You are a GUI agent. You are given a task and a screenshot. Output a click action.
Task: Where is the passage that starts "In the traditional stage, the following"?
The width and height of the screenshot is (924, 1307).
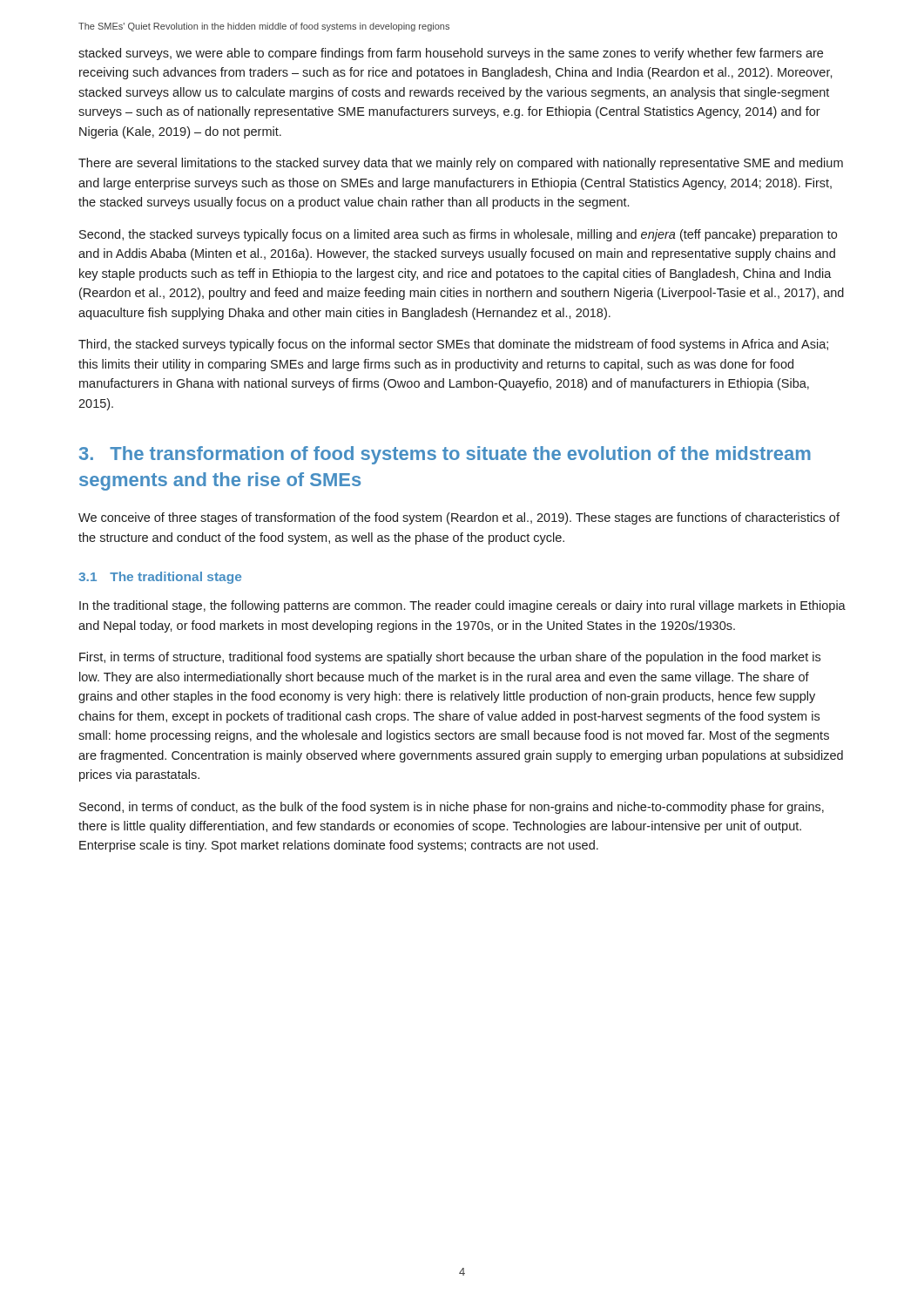click(462, 616)
